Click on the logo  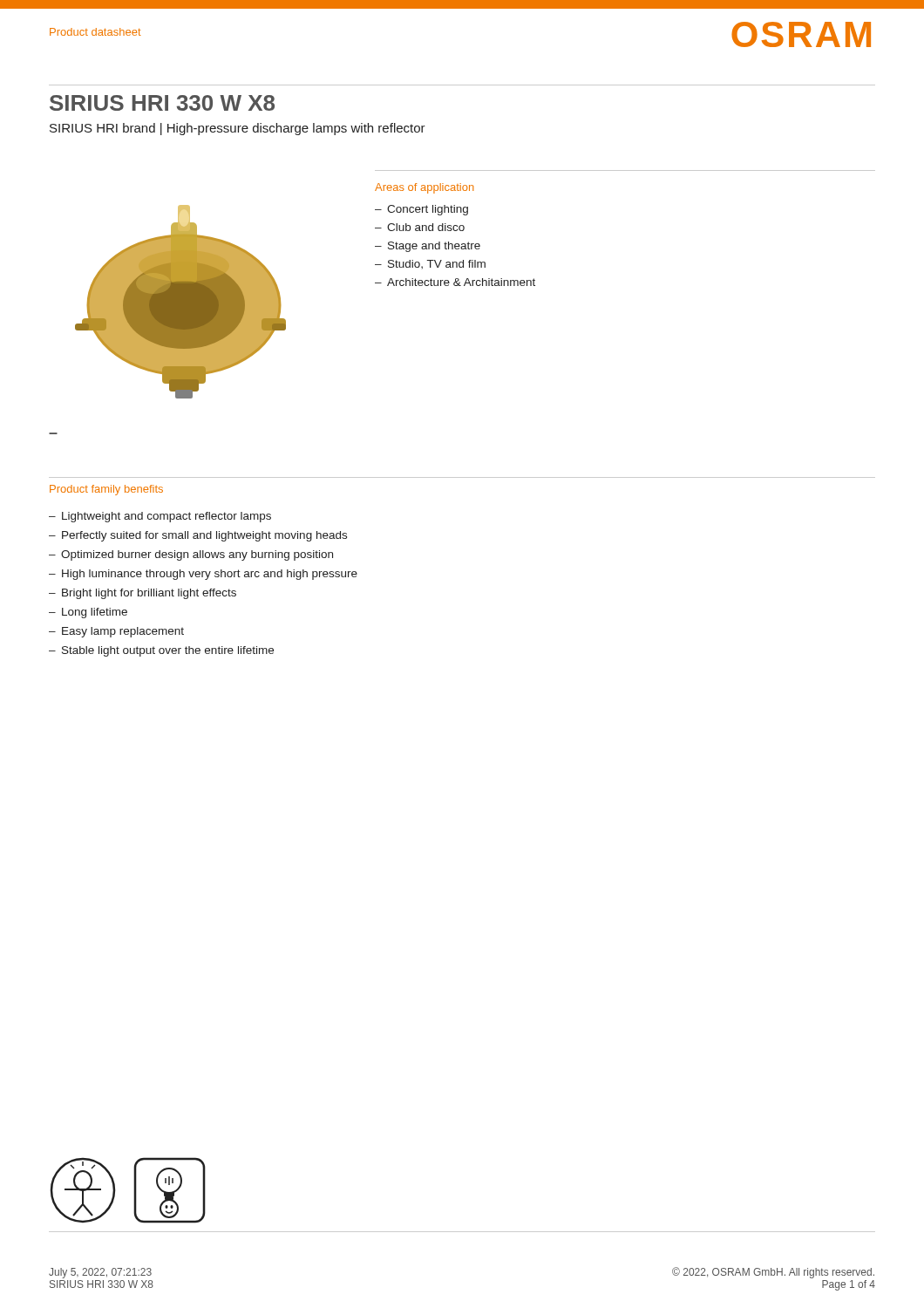pos(803,35)
